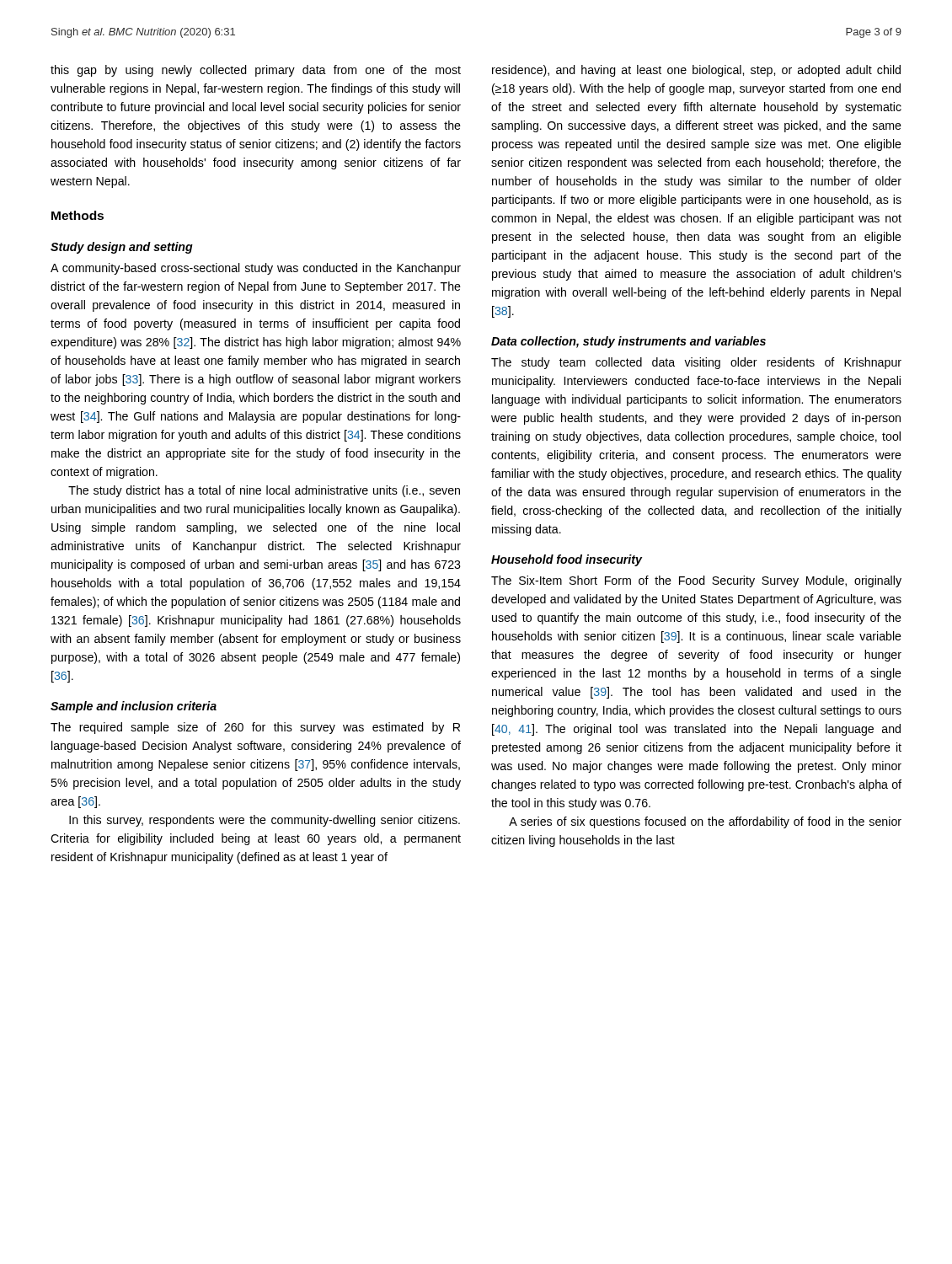Where is the passage that starts "The study team collected"?
The height and width of the screenshot is (1264, 952).
click(696, 446)
